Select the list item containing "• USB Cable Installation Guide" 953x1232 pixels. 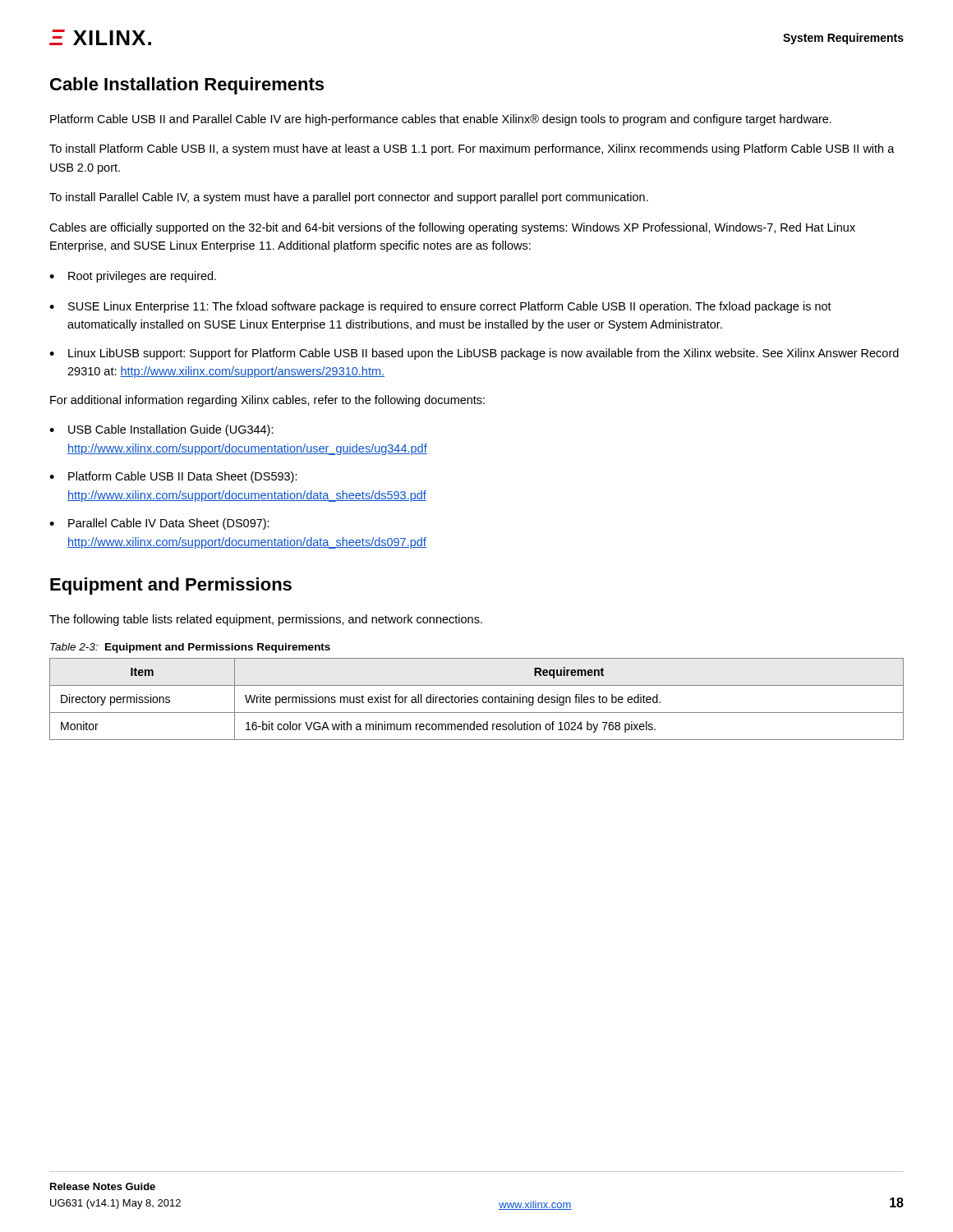(x=161, y=430)
